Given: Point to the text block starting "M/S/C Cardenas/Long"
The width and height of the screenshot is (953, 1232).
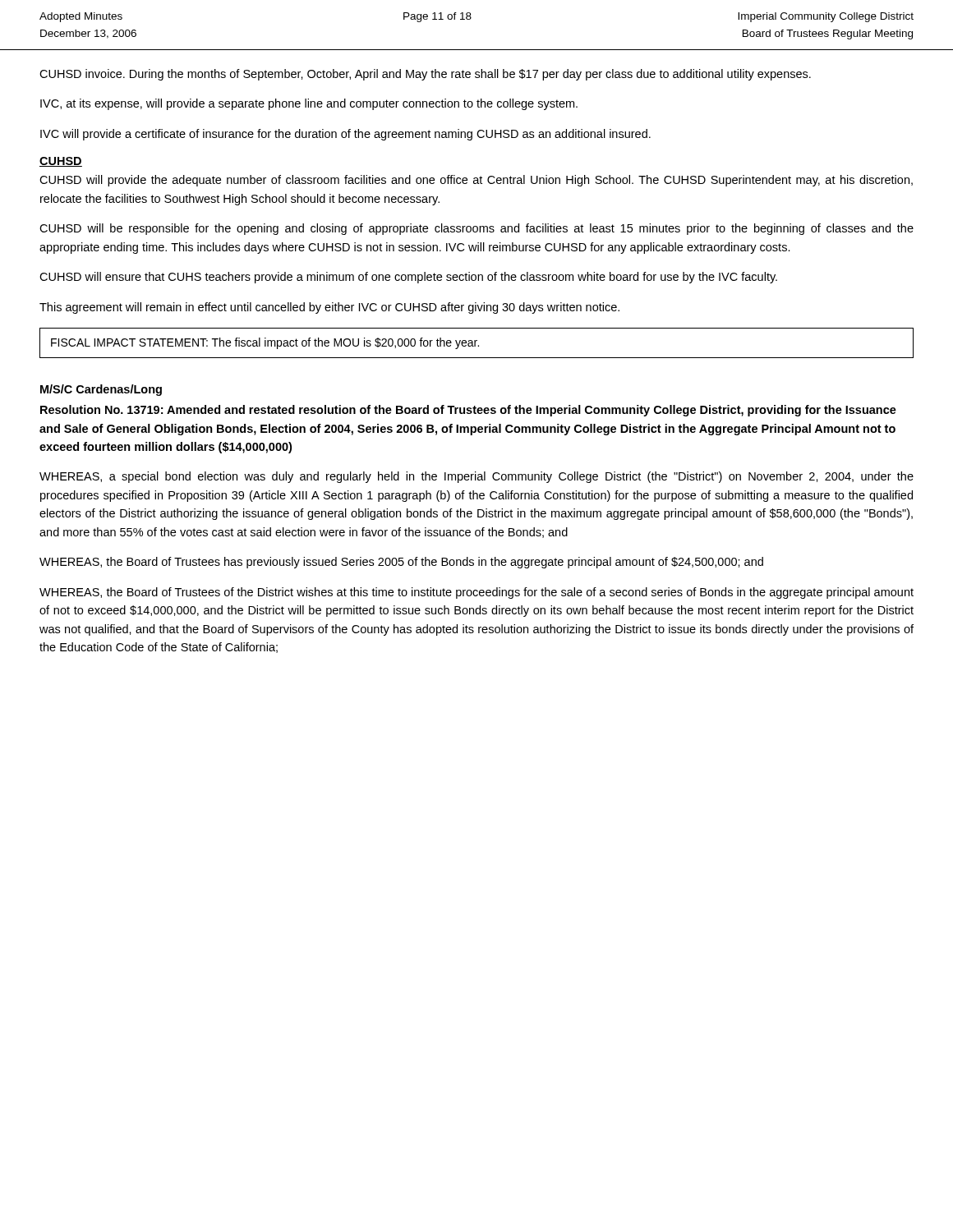Looking at the screenshot, I should 101,389.
